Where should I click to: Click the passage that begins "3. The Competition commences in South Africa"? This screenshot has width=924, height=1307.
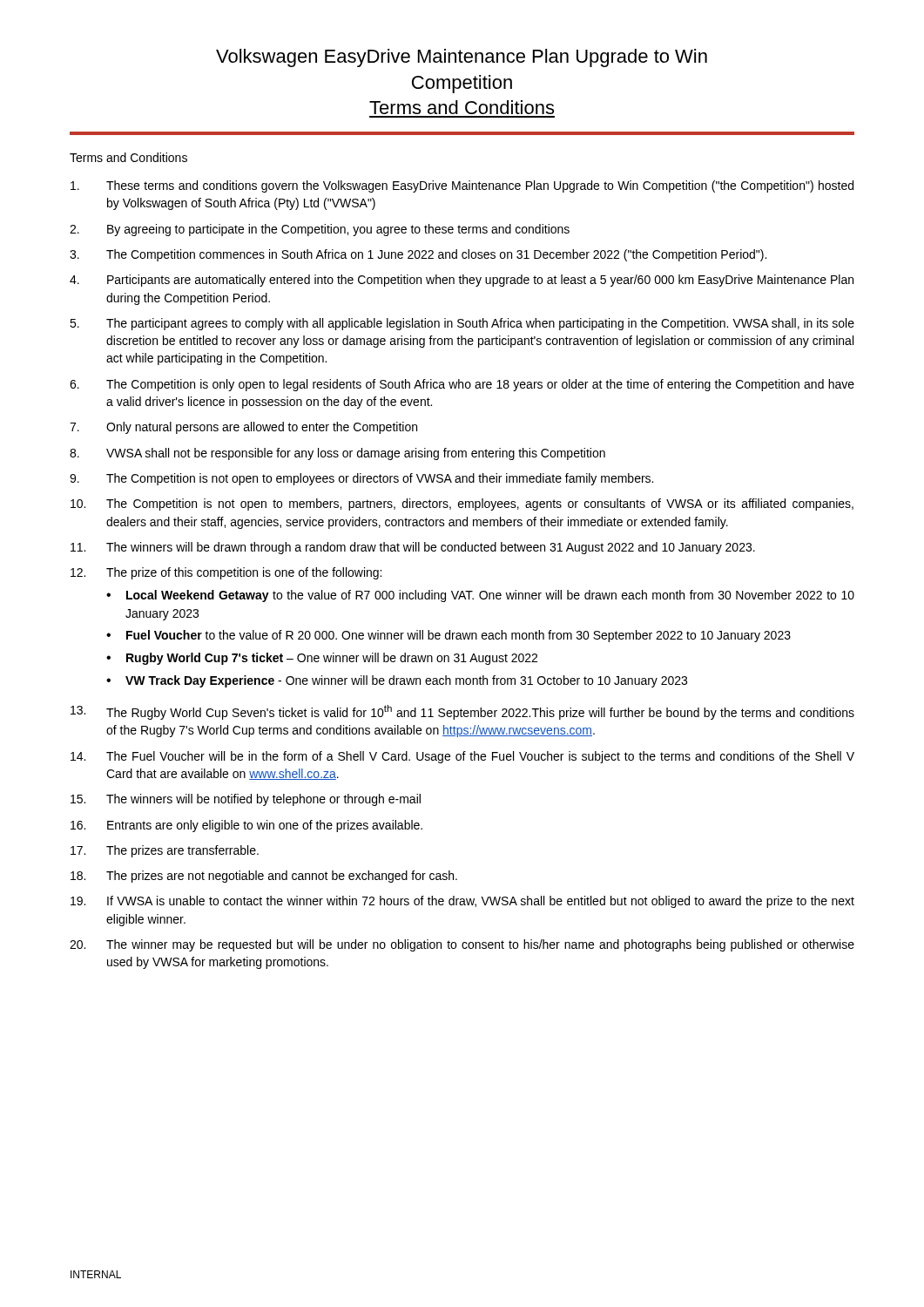tap(462, 255)
